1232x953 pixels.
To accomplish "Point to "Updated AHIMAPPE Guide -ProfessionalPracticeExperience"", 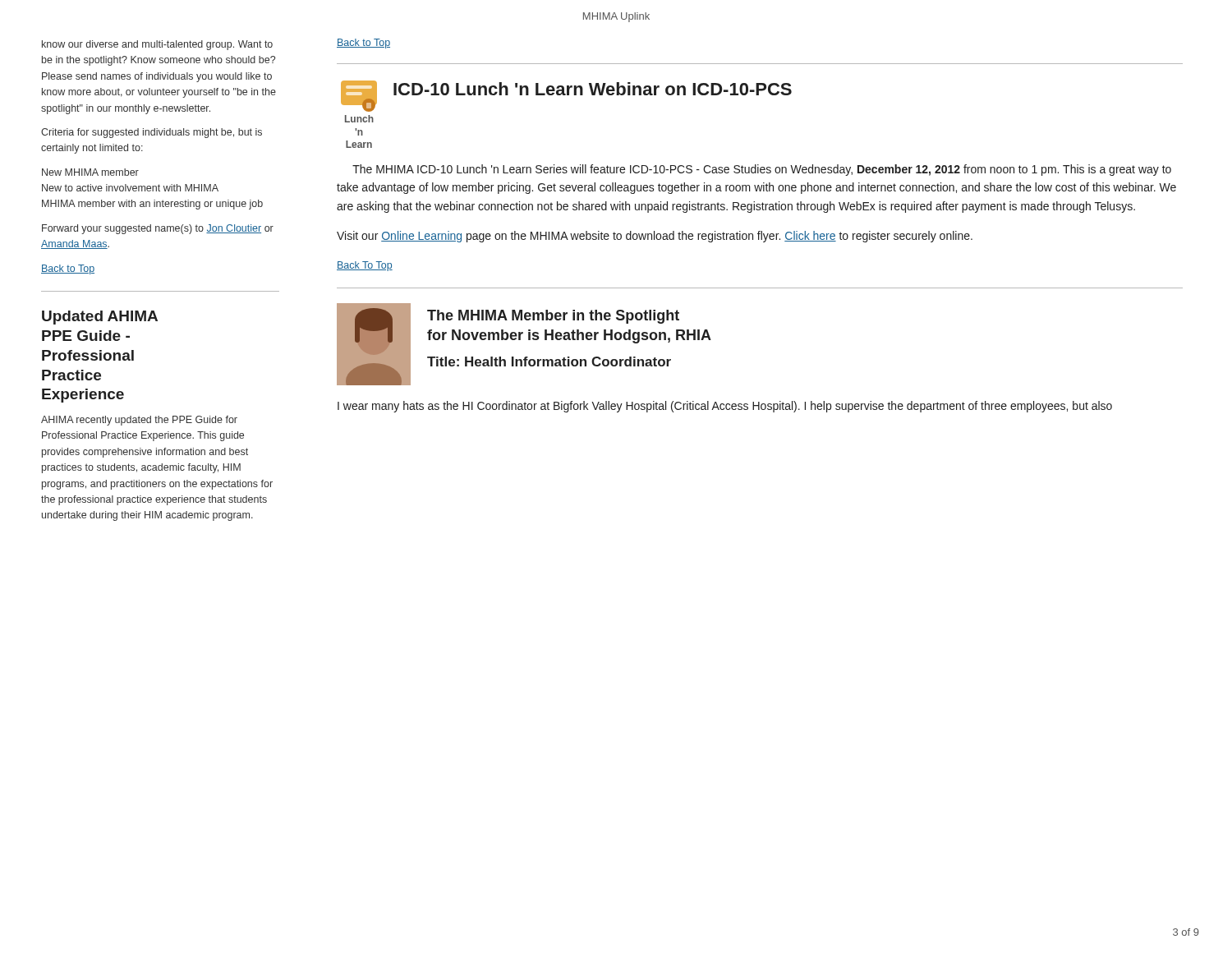I will pyautogui.click(x=100, y=355).
